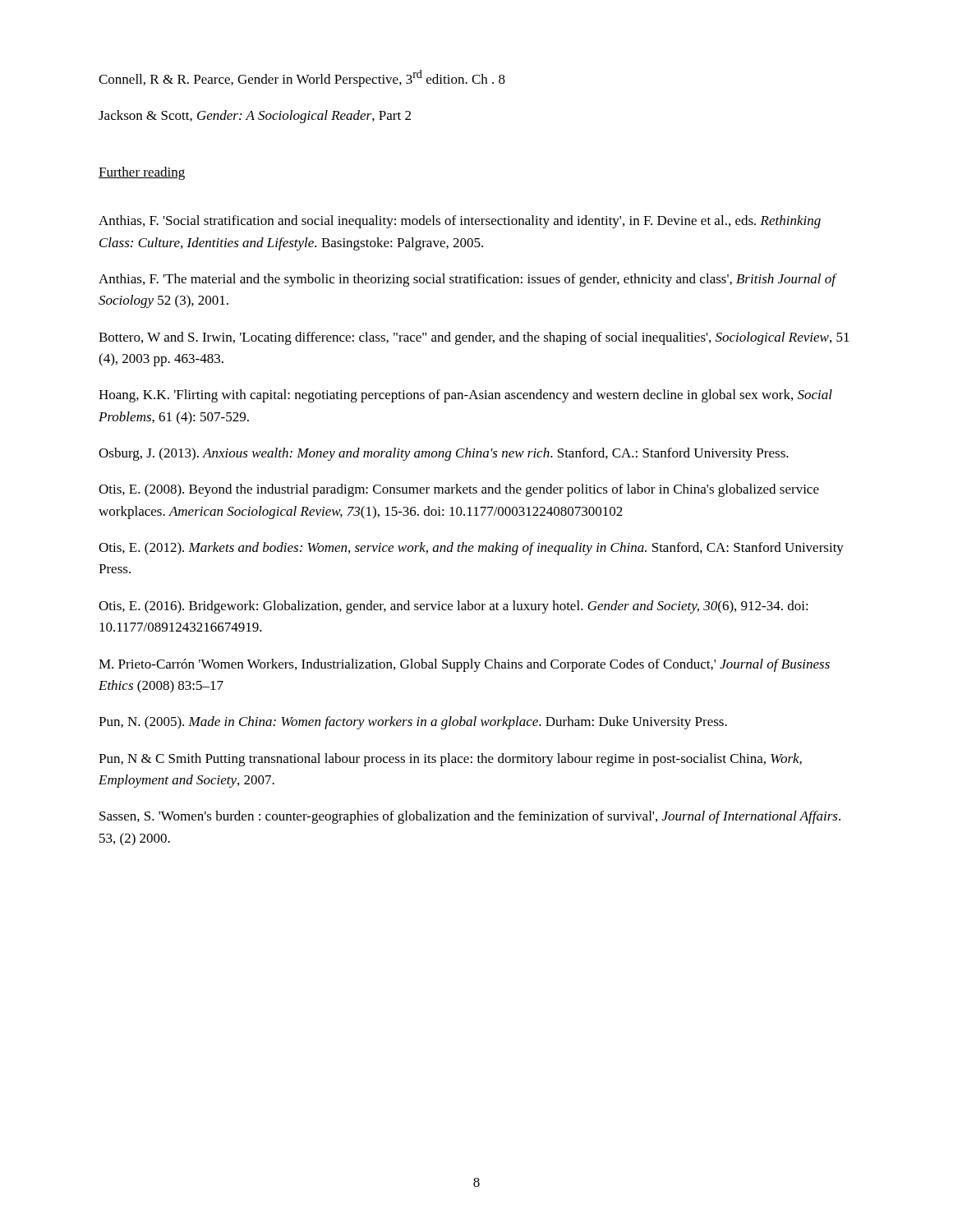Click on the block starting "Otis, E. (2008)."
The width and height of the screenshot is (953, 1232).
pos(459,500)
